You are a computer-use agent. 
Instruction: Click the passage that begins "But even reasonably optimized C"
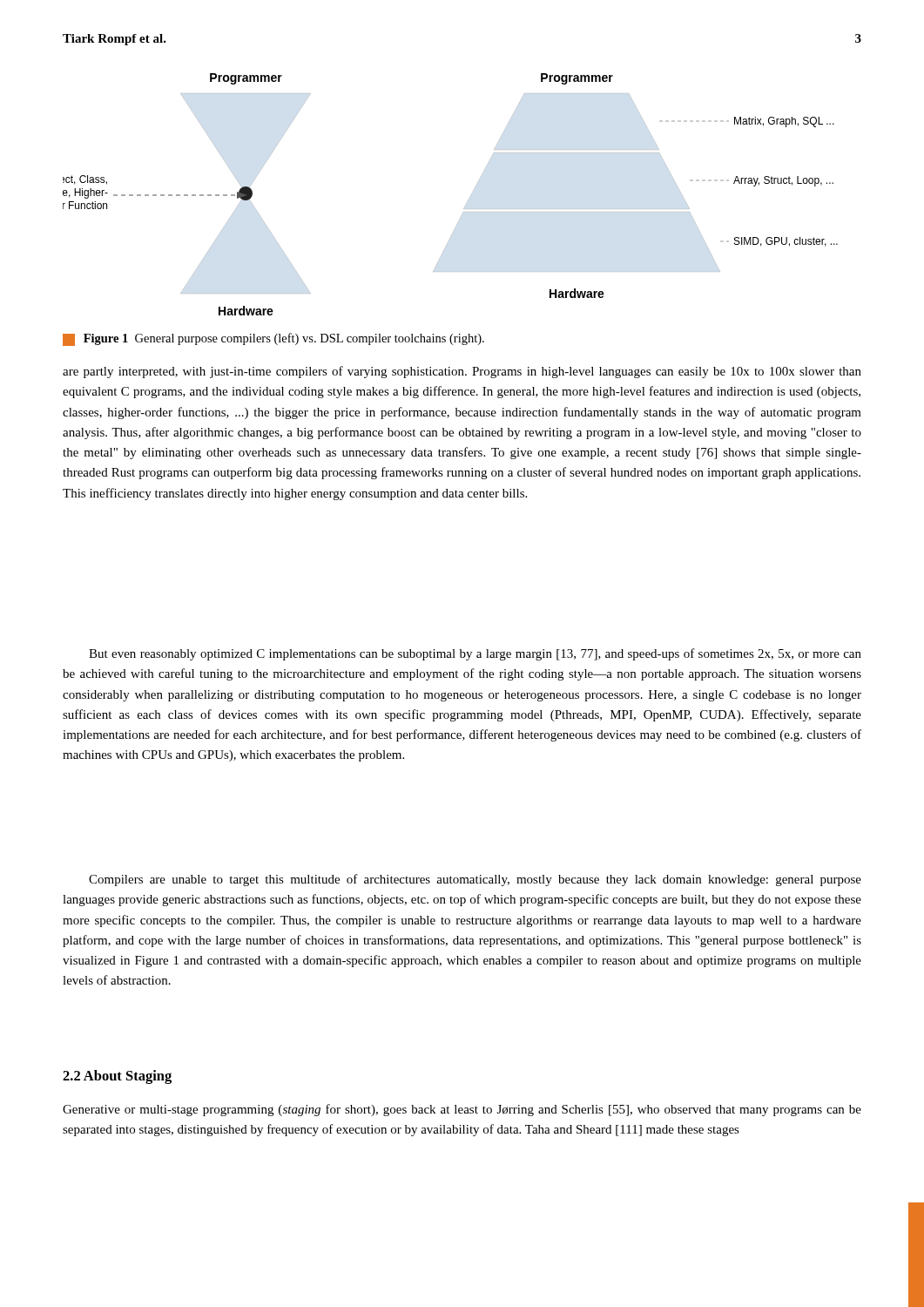(462, 704)
